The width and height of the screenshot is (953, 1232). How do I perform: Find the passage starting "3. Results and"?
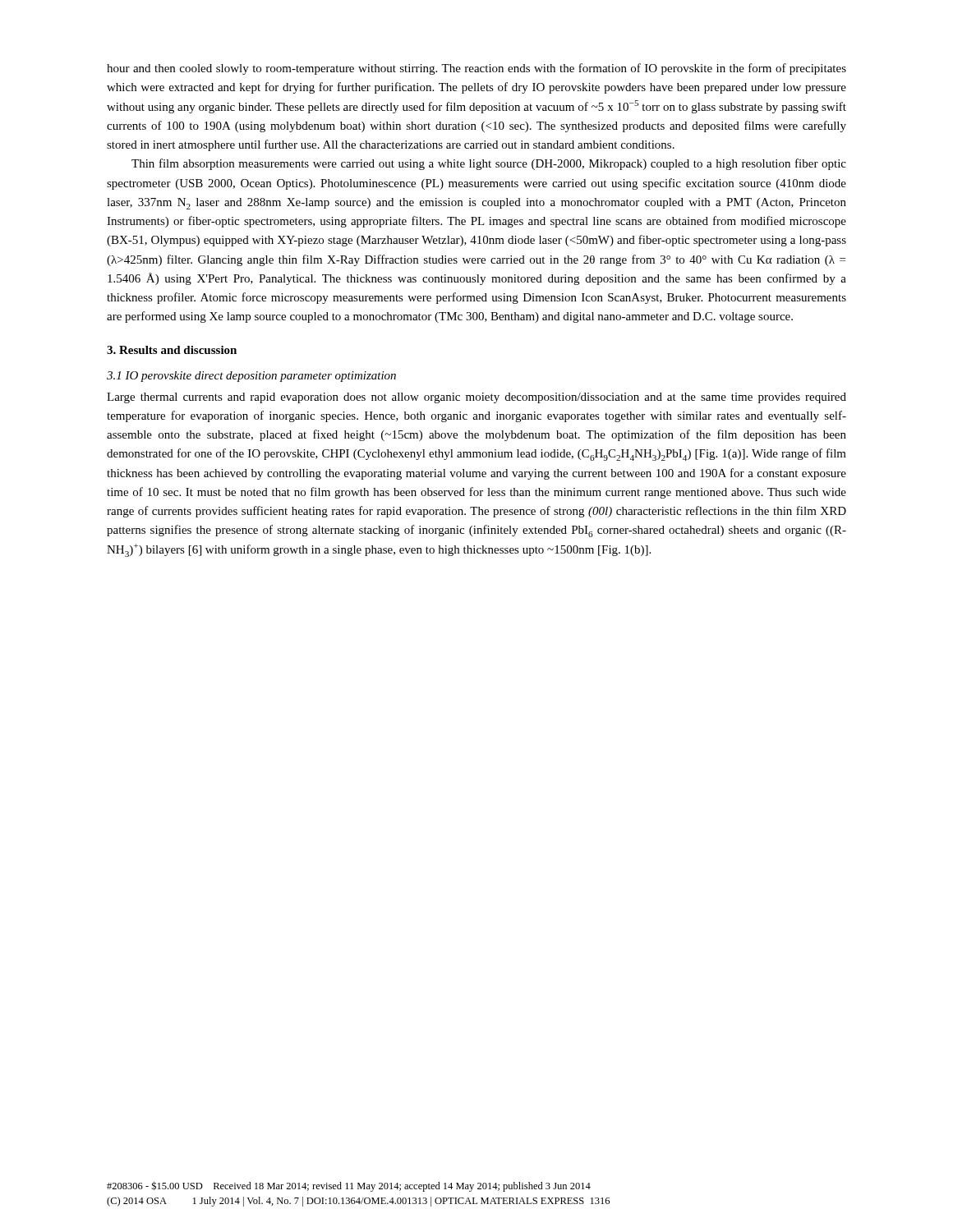(x=172, y=349)
